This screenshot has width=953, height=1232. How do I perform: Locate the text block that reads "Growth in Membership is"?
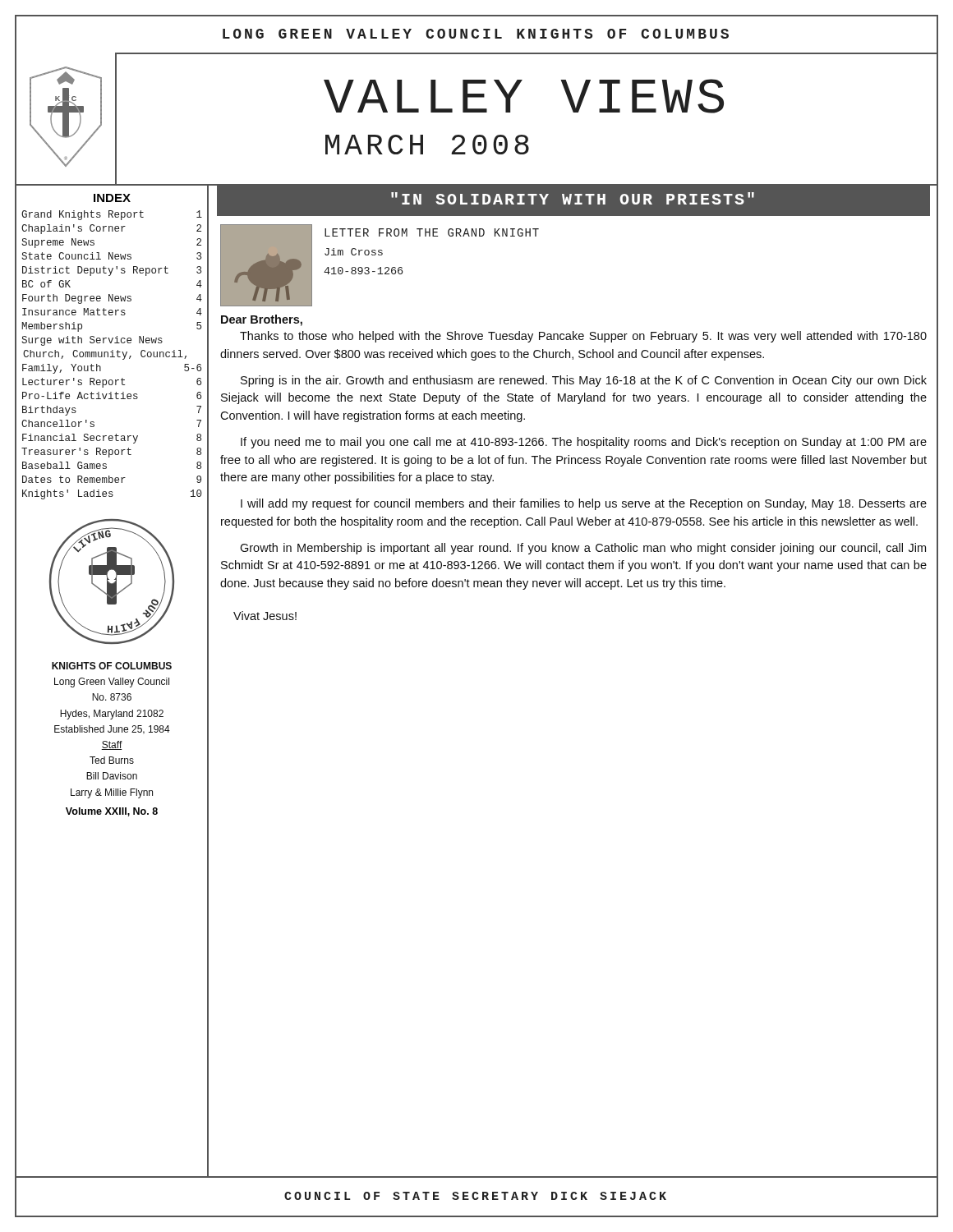coord(573,566)
